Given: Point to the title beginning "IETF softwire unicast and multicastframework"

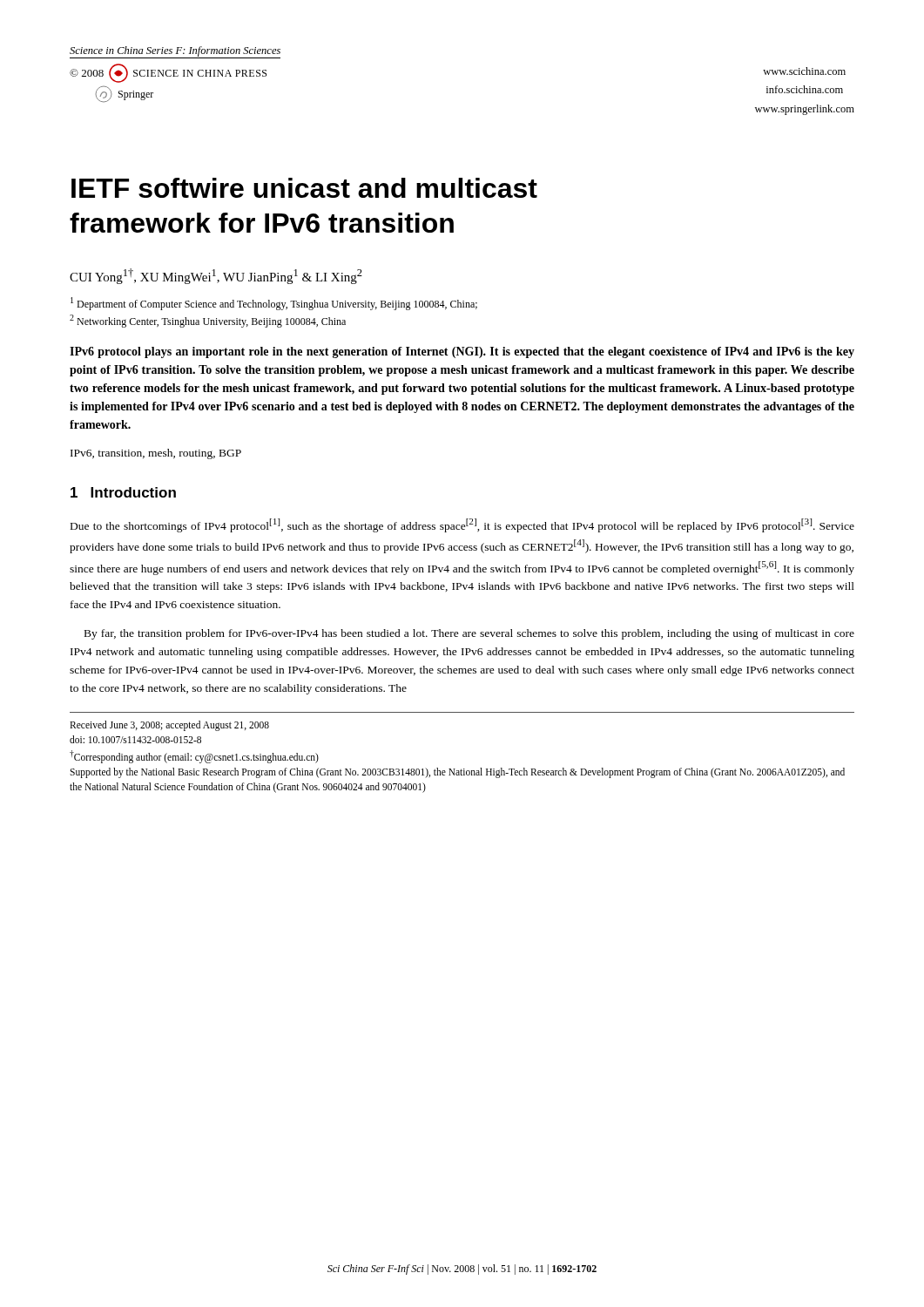Looking at the screenshot, I should 303,205.
